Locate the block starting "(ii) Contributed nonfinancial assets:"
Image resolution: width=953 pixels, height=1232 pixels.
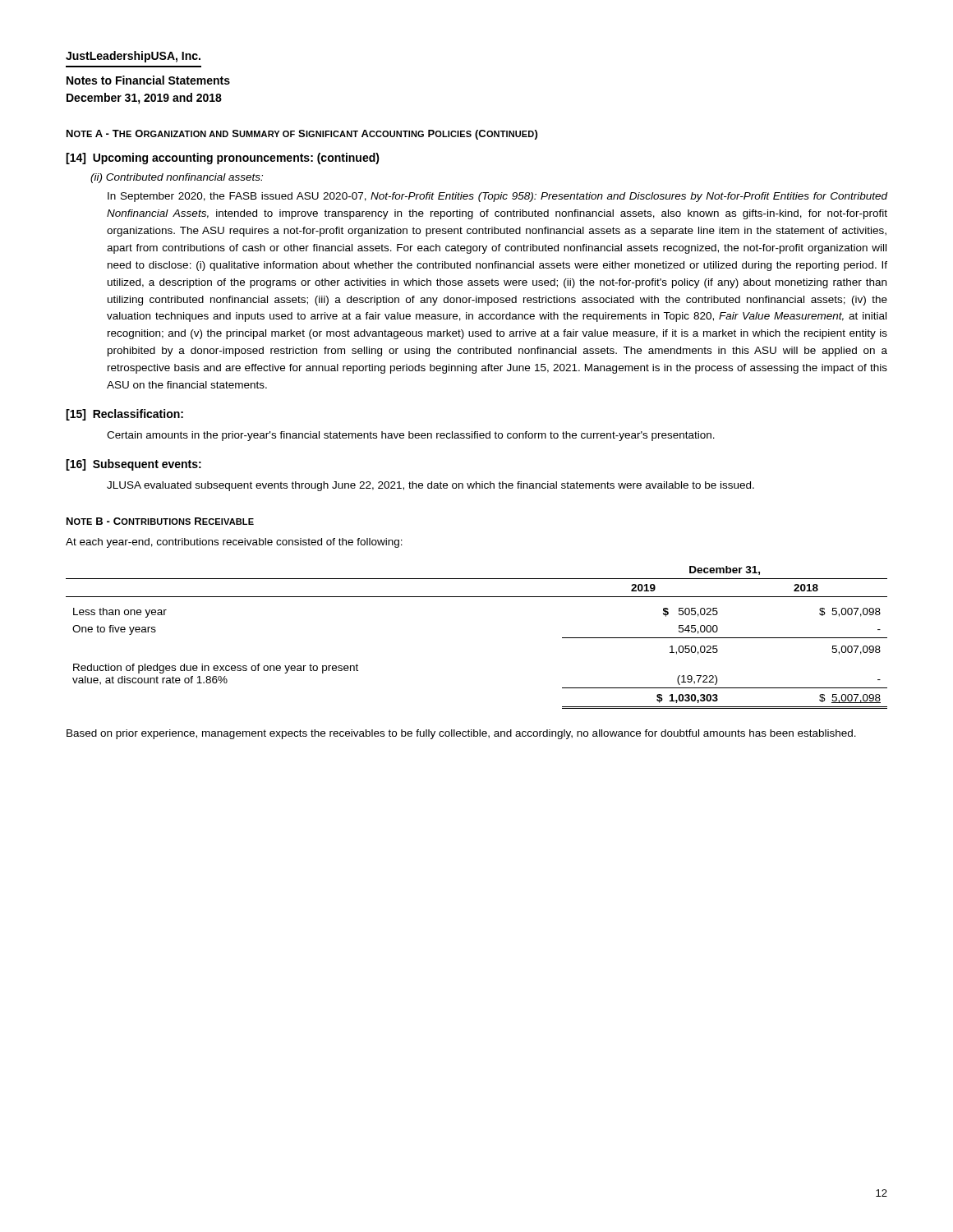[177, 177]
